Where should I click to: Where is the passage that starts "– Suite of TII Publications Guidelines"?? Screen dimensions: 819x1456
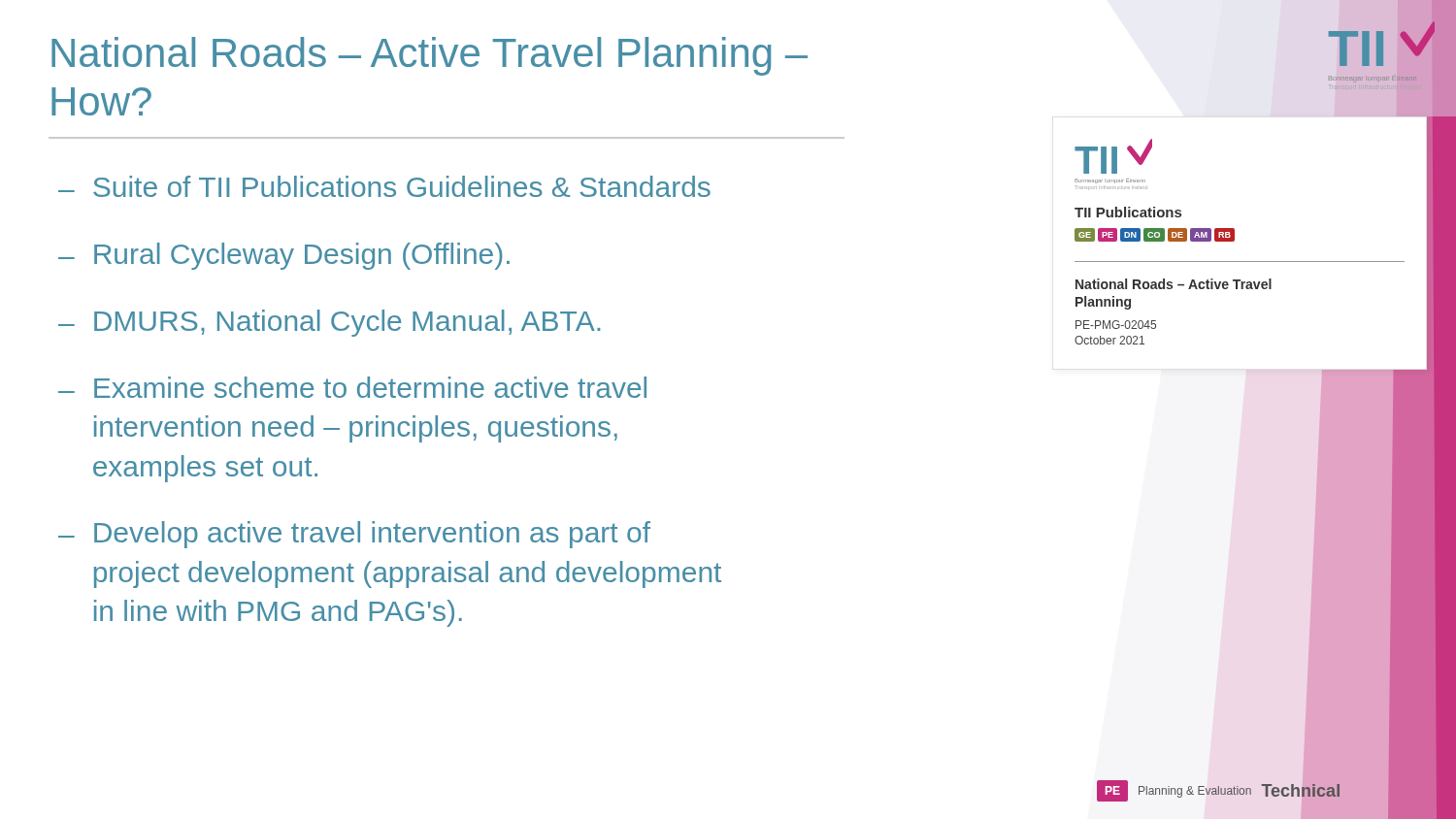point(385,188)
